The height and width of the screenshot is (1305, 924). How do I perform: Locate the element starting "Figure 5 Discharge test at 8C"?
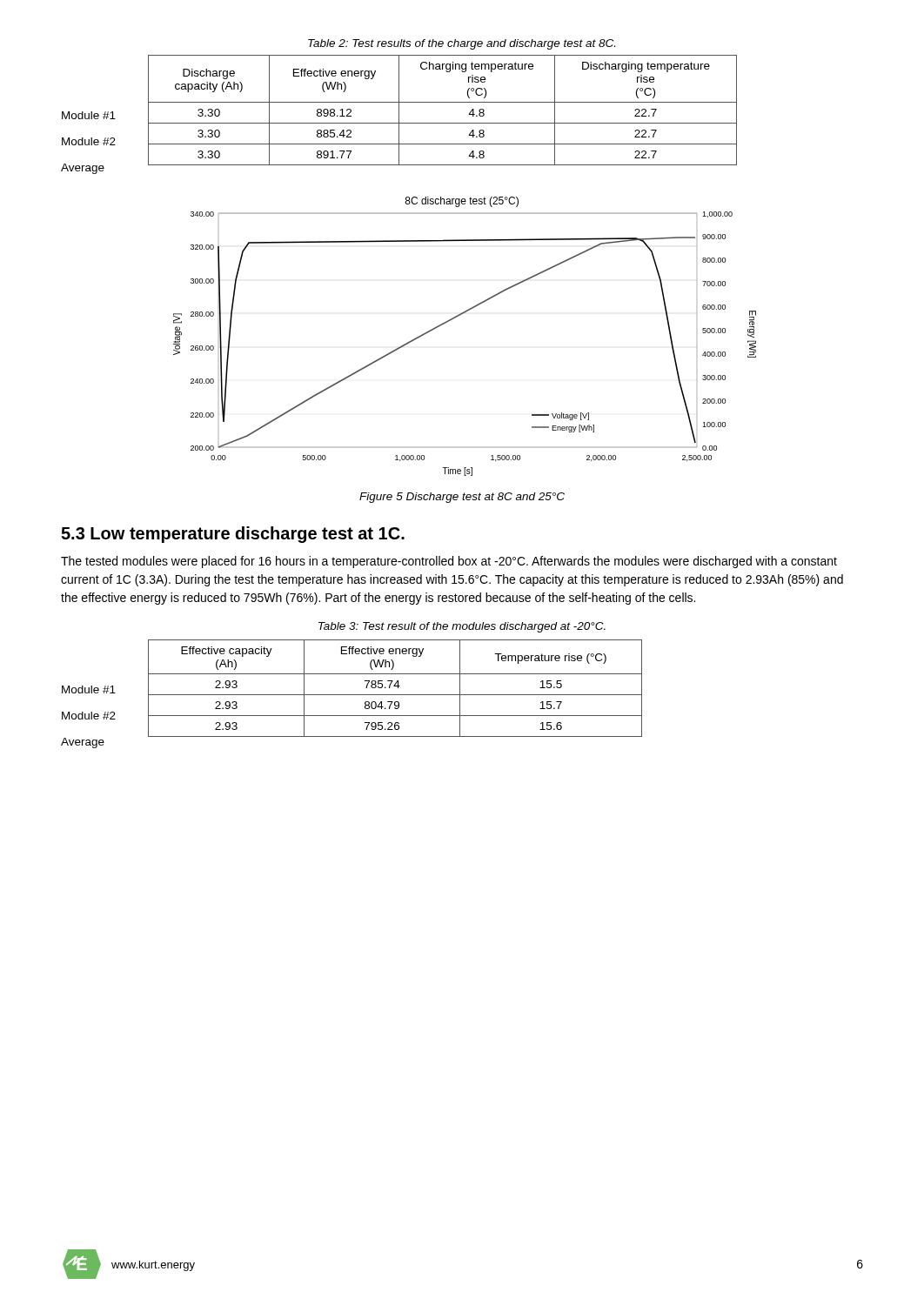pos(462,496)
